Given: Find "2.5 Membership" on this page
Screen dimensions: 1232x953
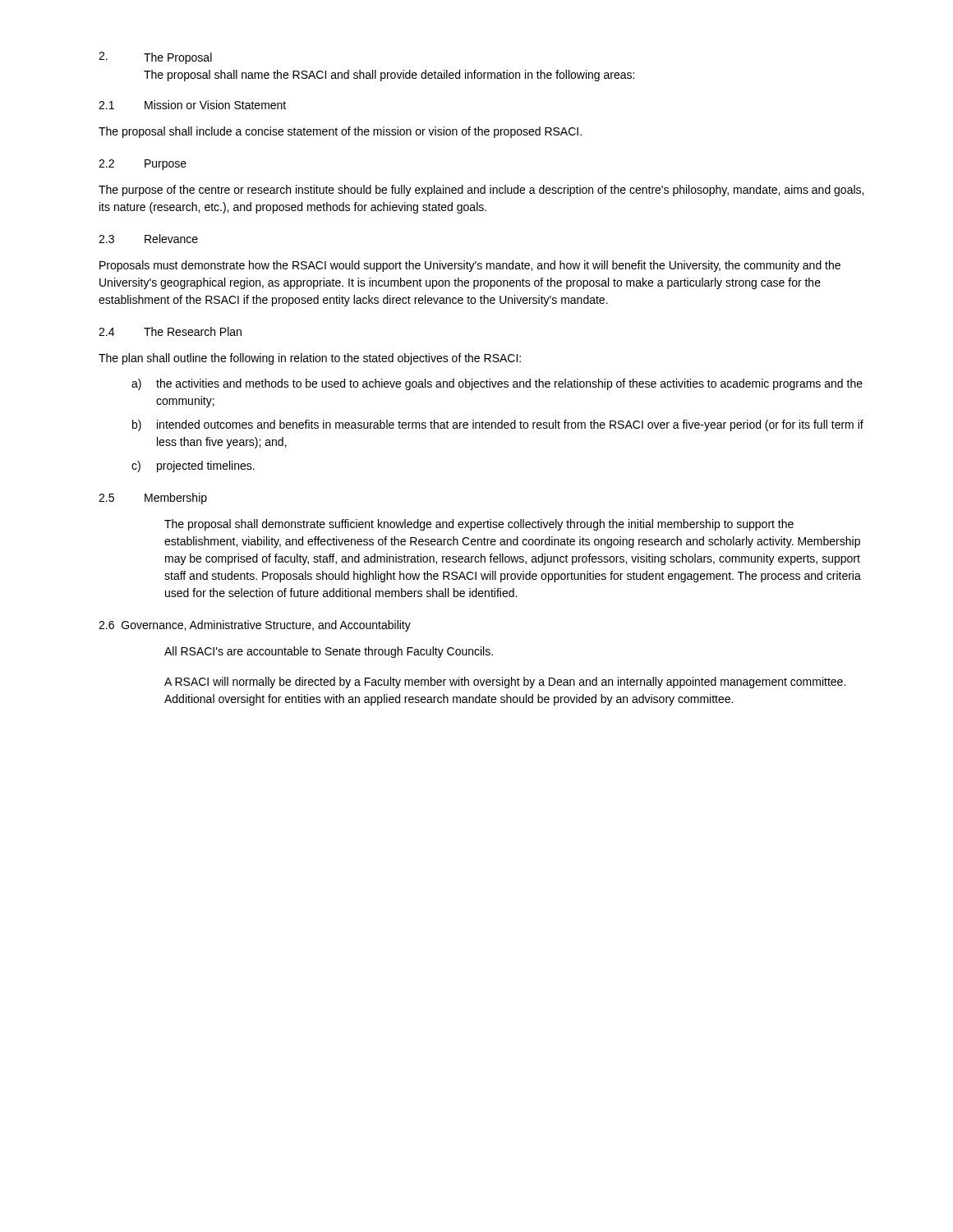Looking at the screenshot, I should [153, 498].
